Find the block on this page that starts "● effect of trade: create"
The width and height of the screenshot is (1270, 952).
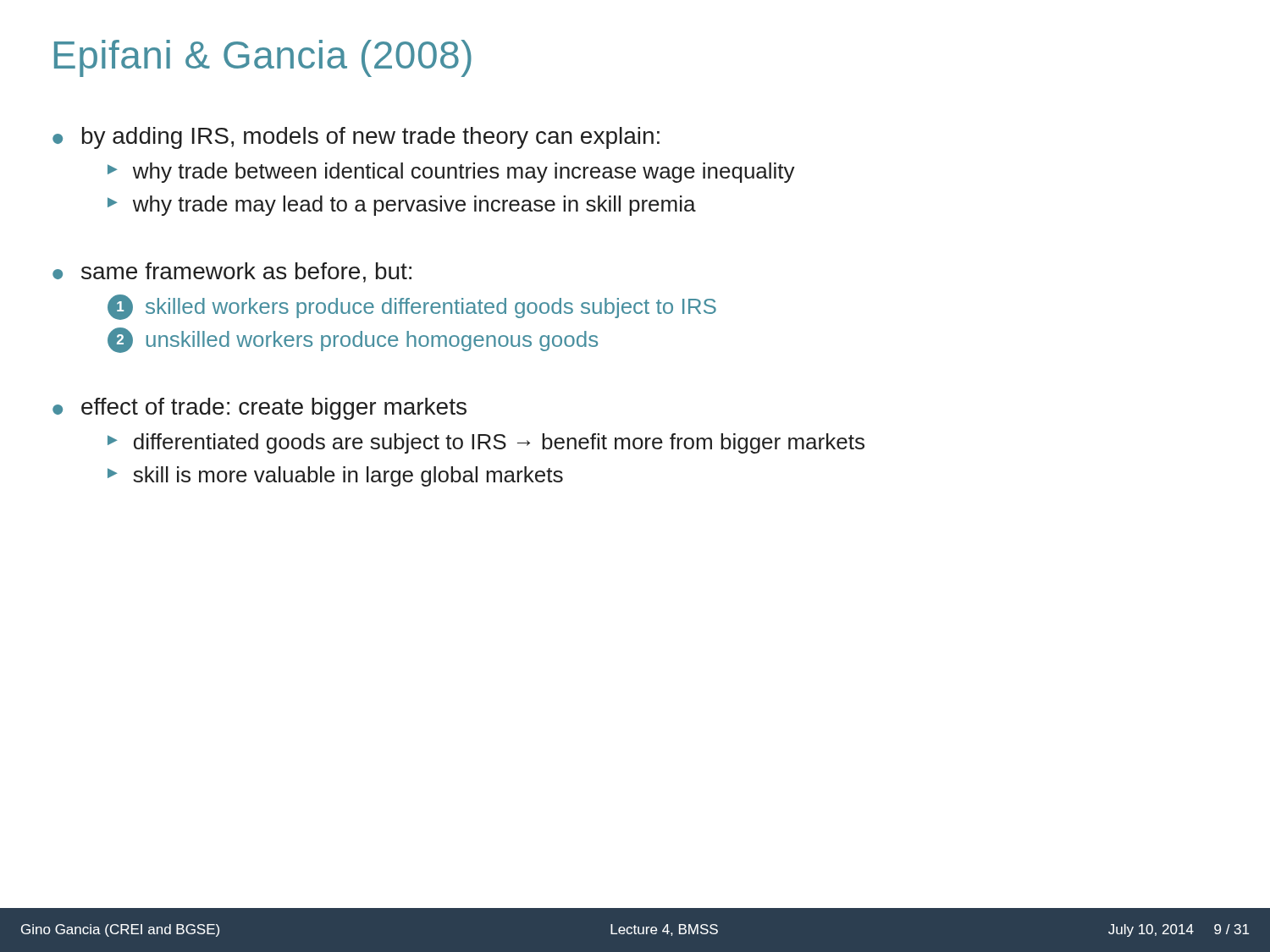click(635, 444)
